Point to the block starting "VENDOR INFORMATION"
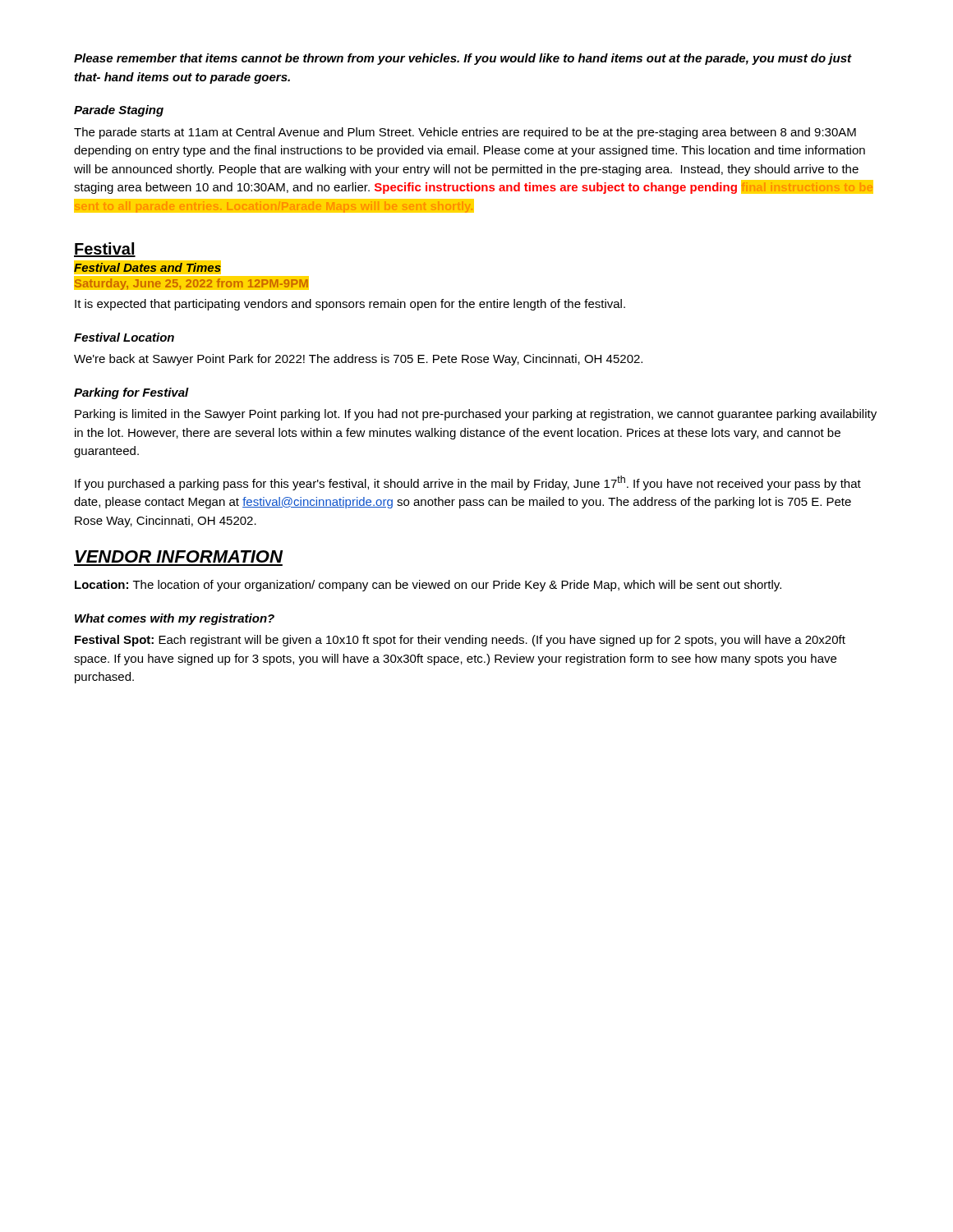This screenshot has height=1232, width=953. coord(178,556)
